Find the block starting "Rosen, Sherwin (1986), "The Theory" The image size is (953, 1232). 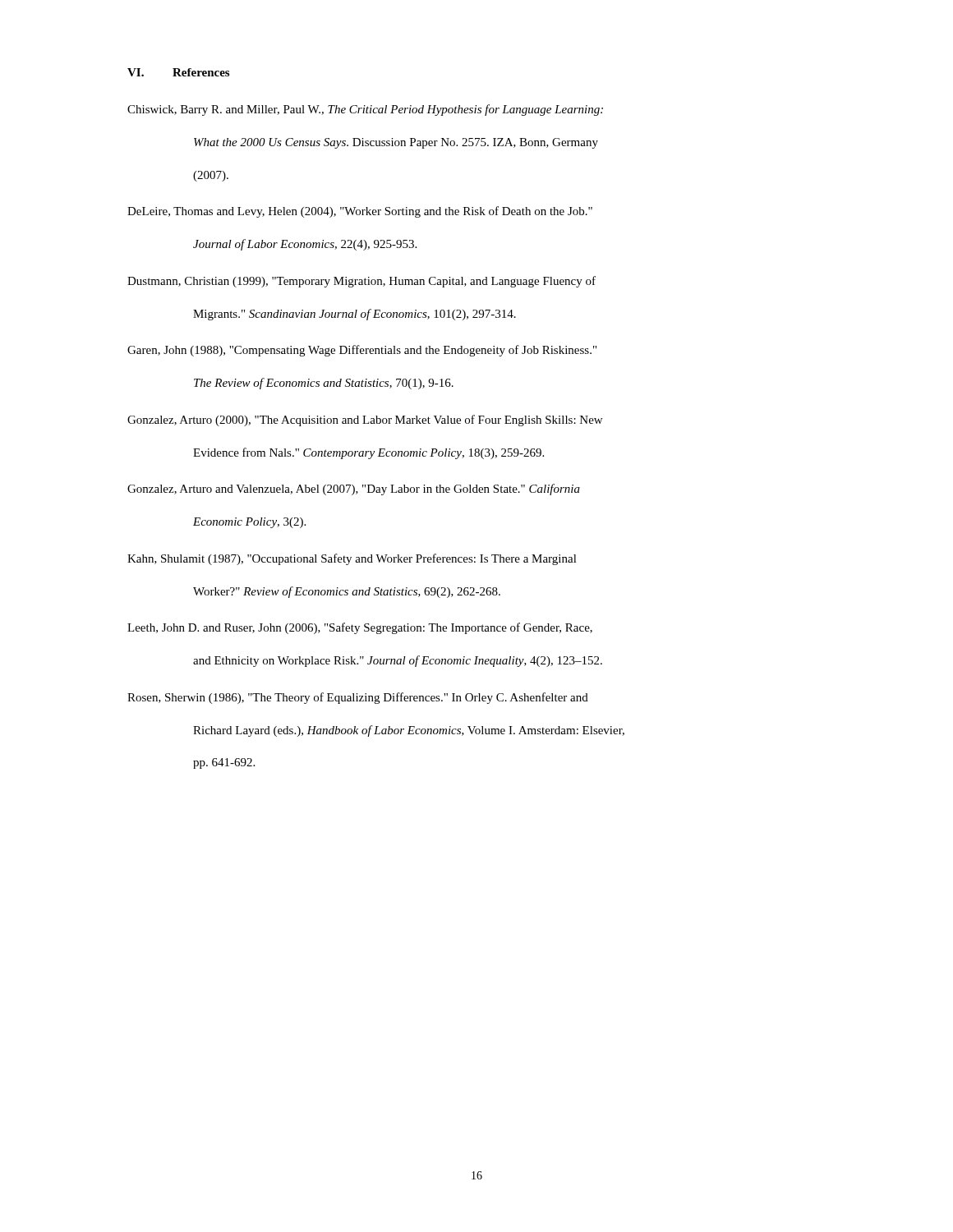pyautogui.click(x=476, y=730)
